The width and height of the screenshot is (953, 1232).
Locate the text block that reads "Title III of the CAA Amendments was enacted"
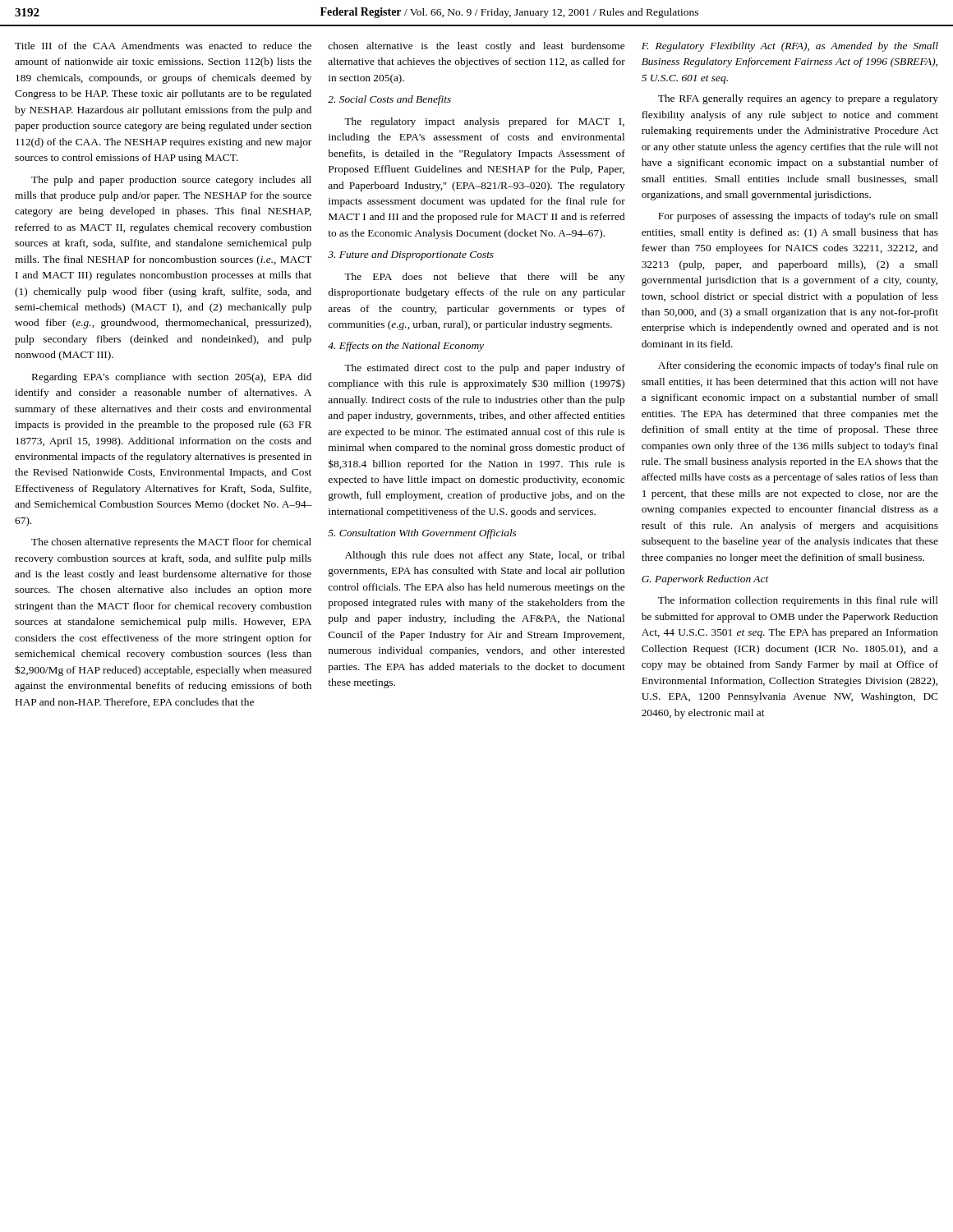coord(163,374)
